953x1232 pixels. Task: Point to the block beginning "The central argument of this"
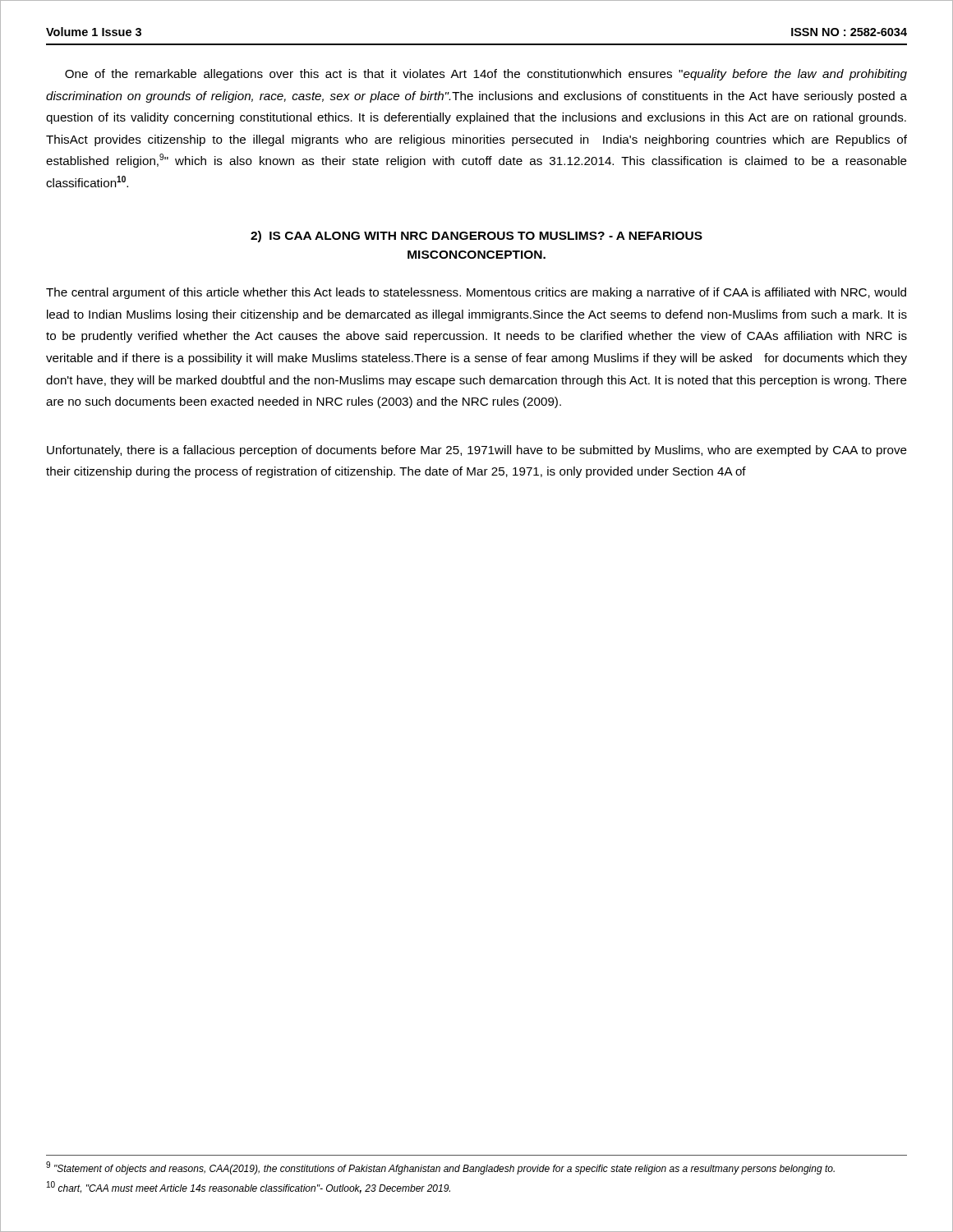(476, 347)
